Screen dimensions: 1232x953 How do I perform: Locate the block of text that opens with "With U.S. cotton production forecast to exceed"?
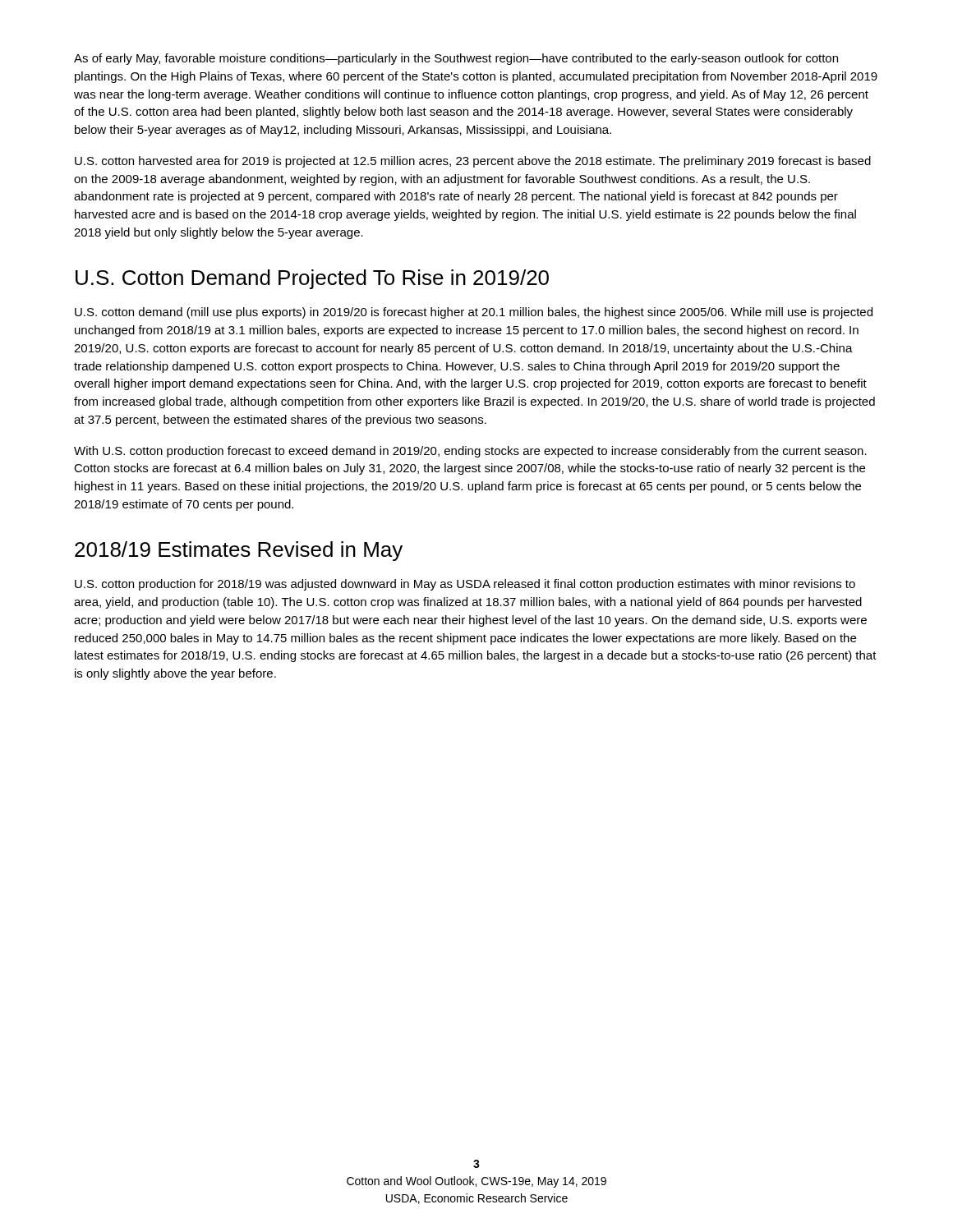(x=471, y=477)
